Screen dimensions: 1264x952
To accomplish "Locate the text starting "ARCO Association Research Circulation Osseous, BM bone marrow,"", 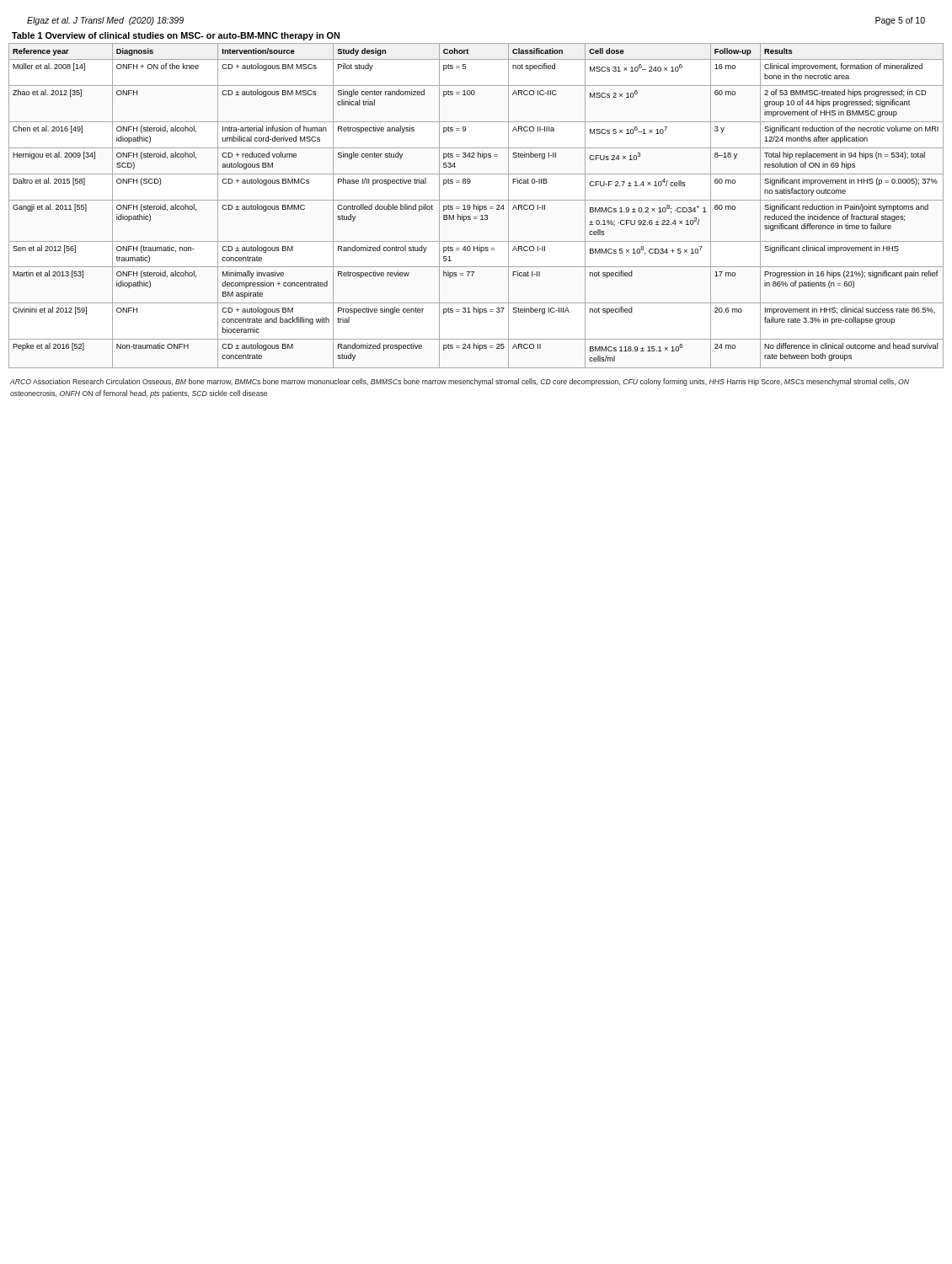I will tap(460, 388).
